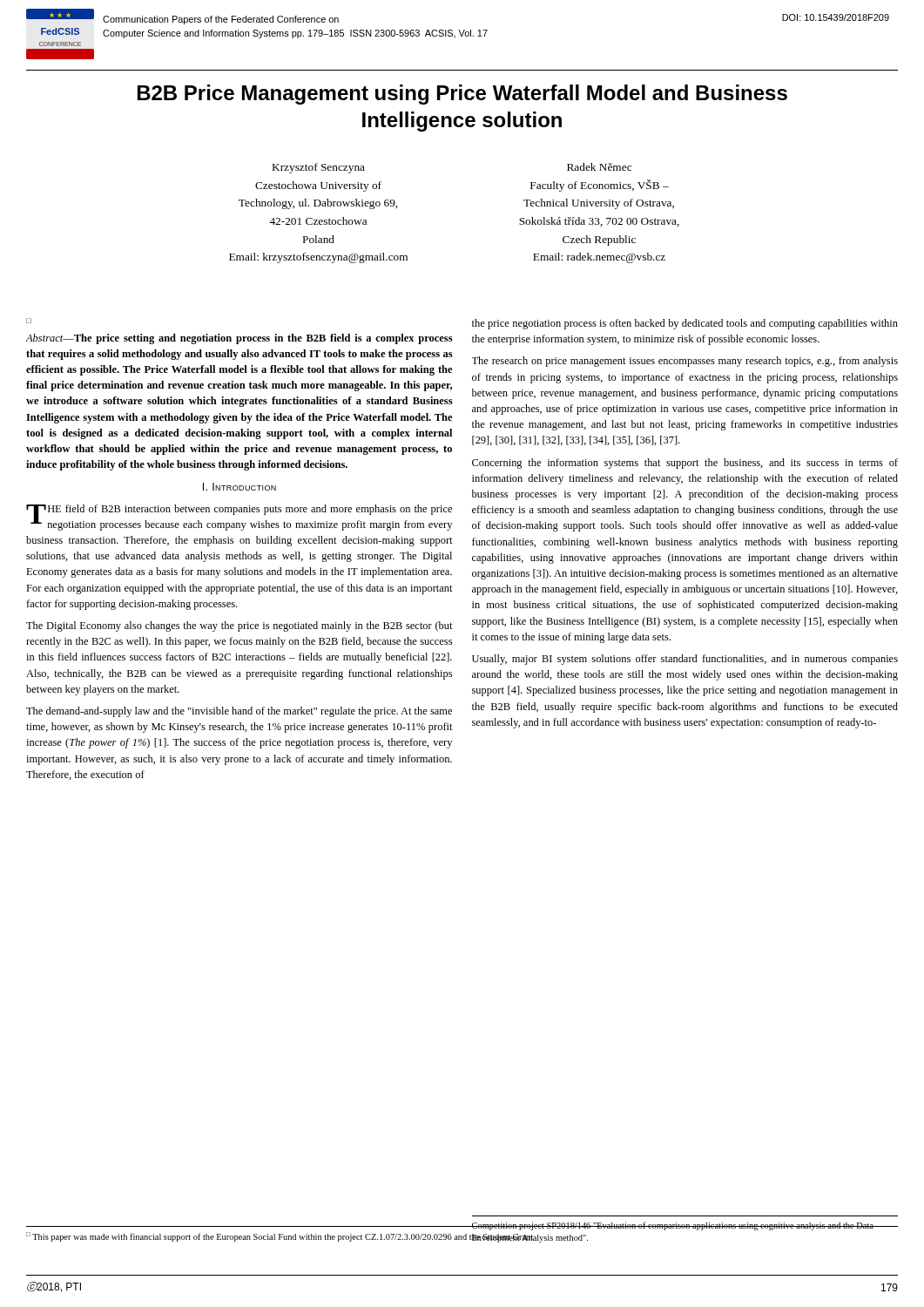Click on the text block with the text "Radek Němec Faculty of Economics, VŠB –"

point(599,212)
